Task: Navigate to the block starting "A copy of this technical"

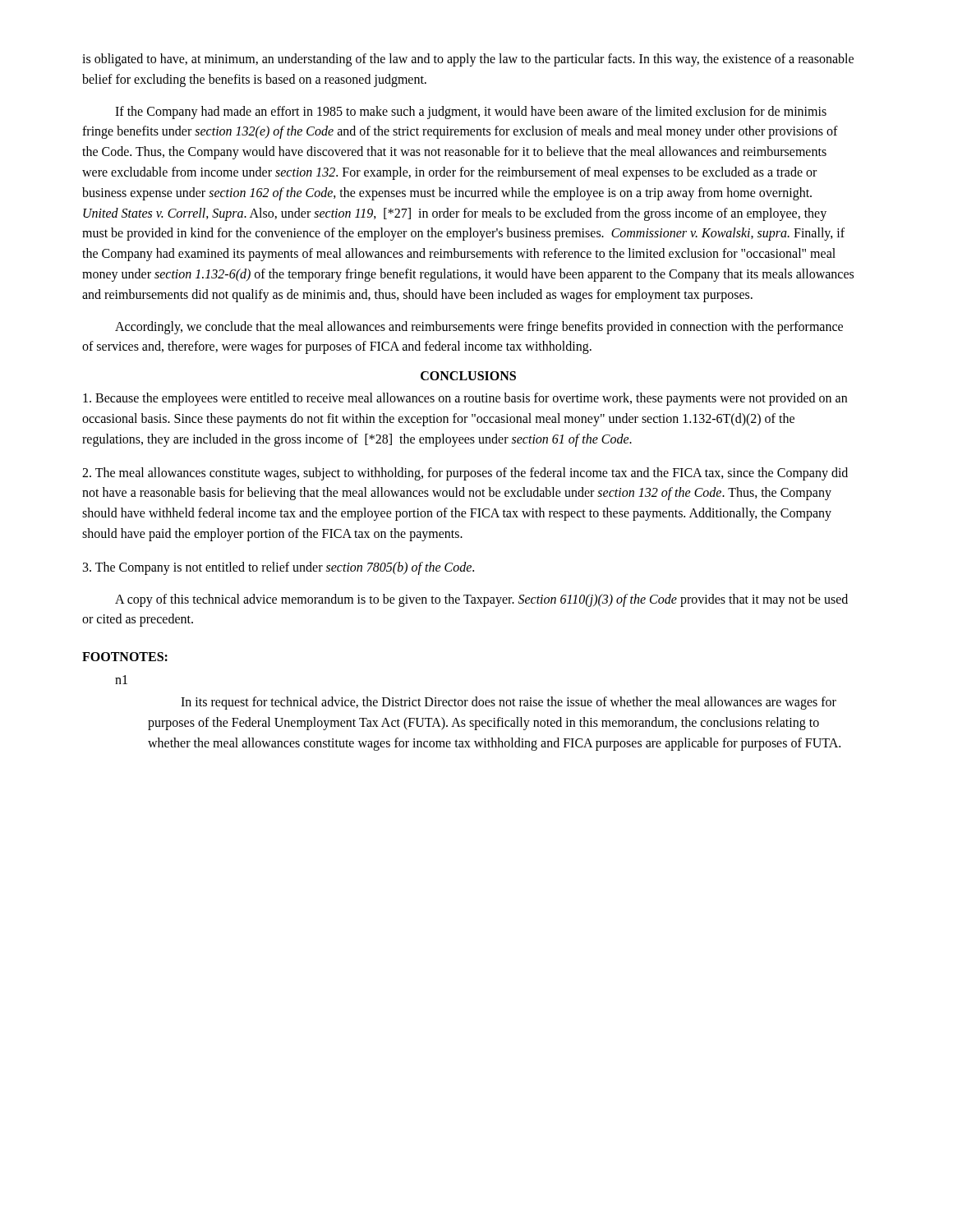Action: click(465, 609)
